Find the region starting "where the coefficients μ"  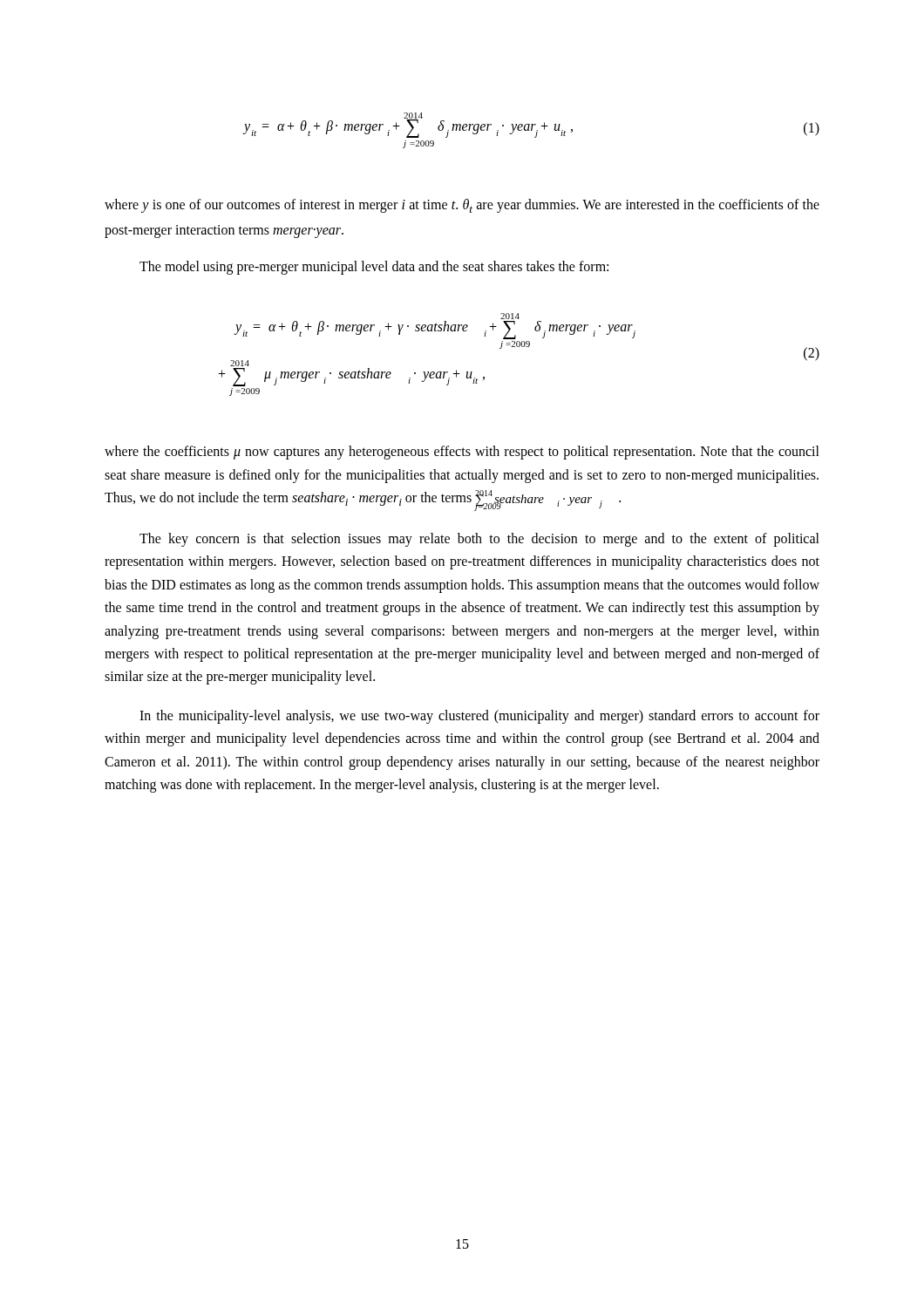click(x=462, y=476)
